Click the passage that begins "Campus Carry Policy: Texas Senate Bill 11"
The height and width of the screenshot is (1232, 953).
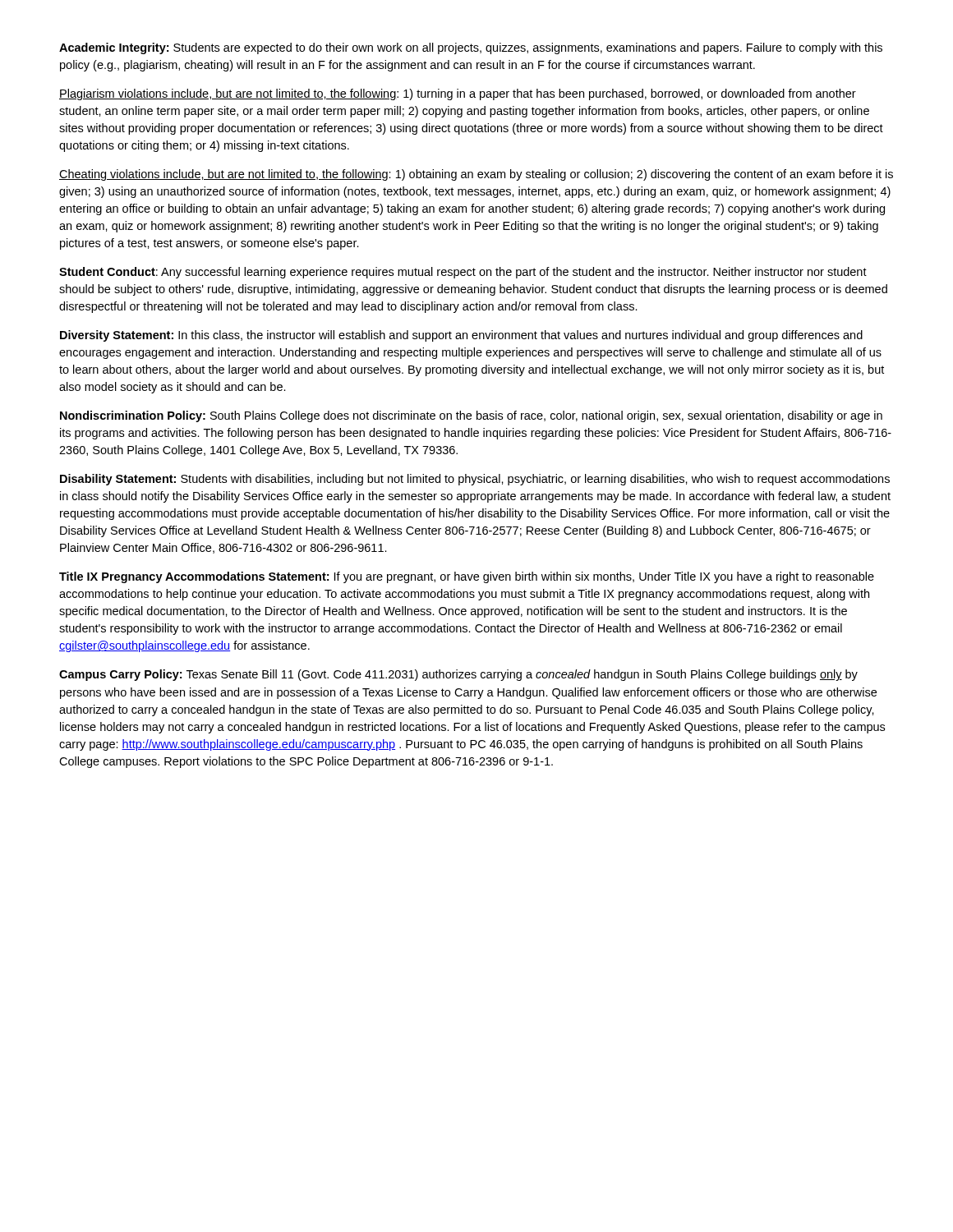tap(472, 718)
